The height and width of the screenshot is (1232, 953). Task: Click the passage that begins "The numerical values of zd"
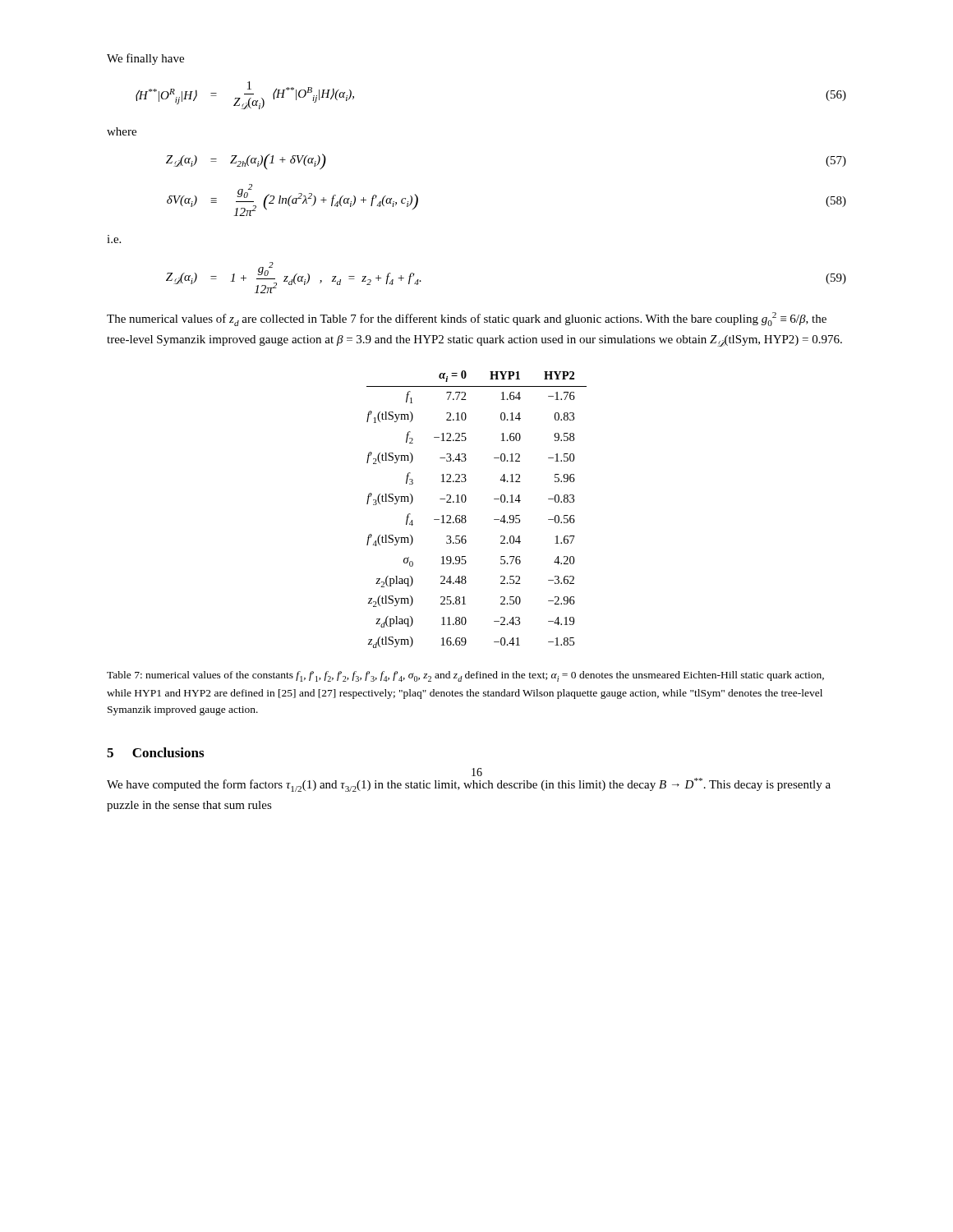click(x=476, y=329)
